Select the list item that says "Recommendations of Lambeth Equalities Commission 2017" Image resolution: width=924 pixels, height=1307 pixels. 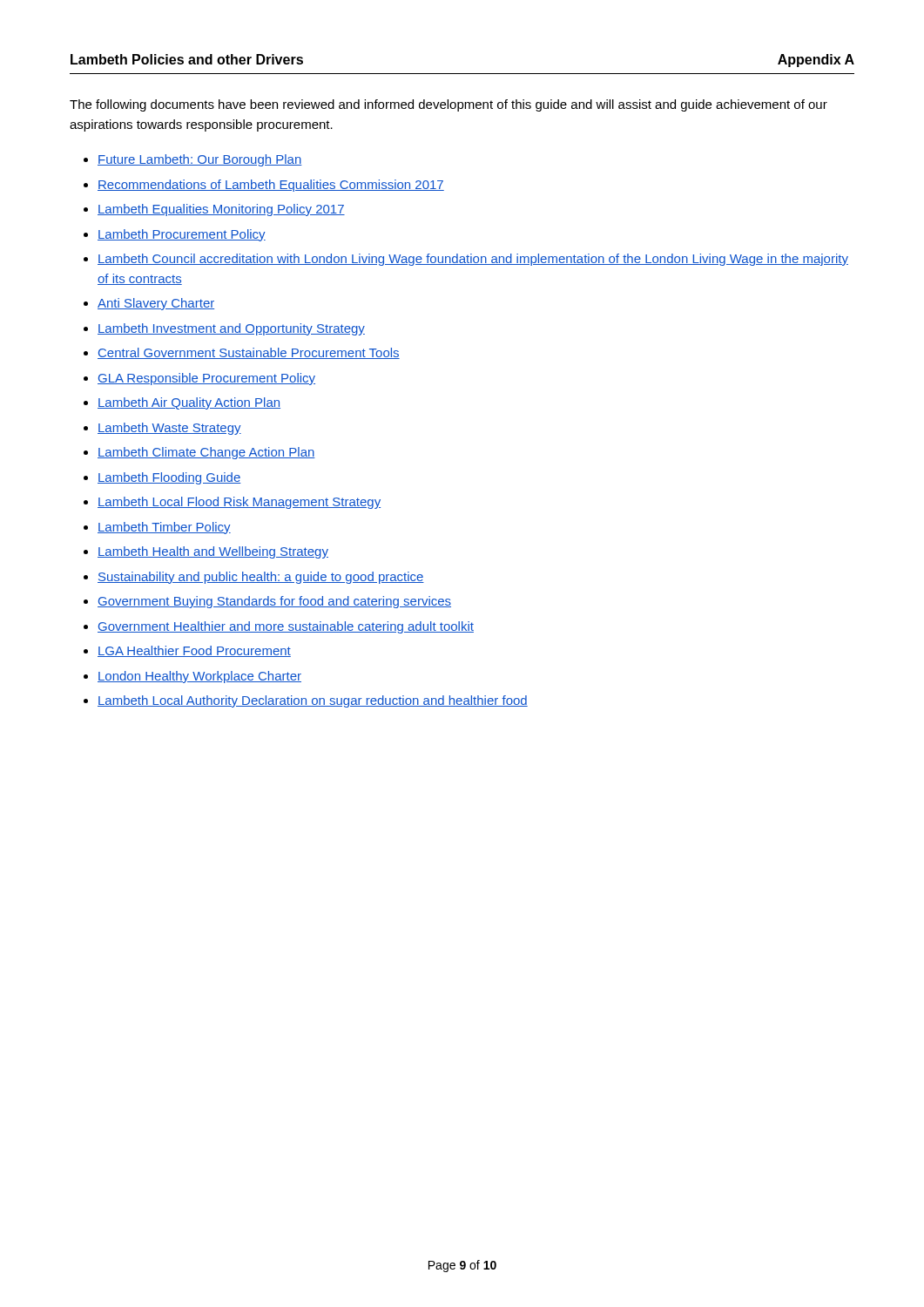tap(271, 184)
